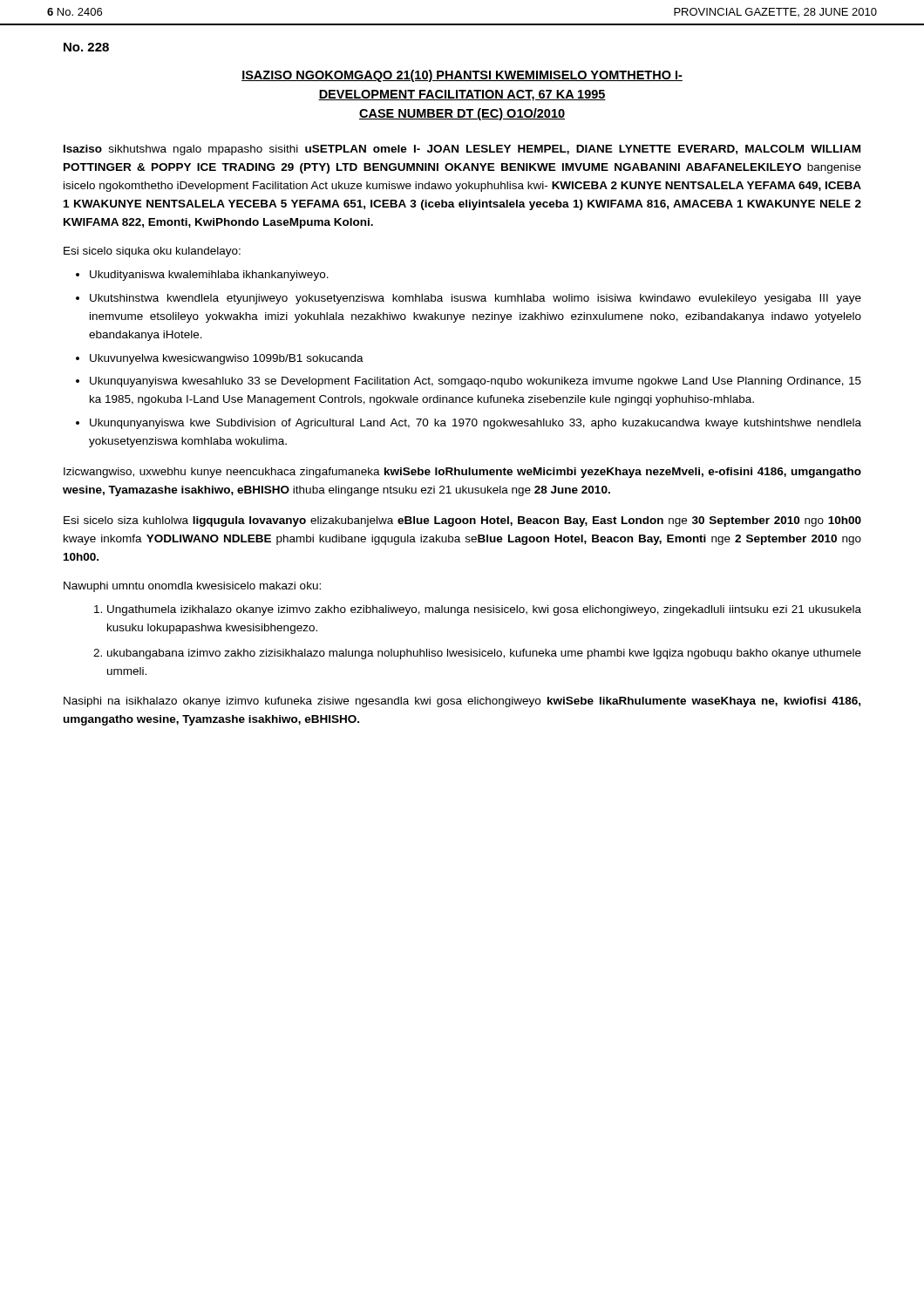This screenshot has width=924, height=1308.
Task: Find the block starting "Ungathumela izikhalazo okanye"
Action: [484, 618]
